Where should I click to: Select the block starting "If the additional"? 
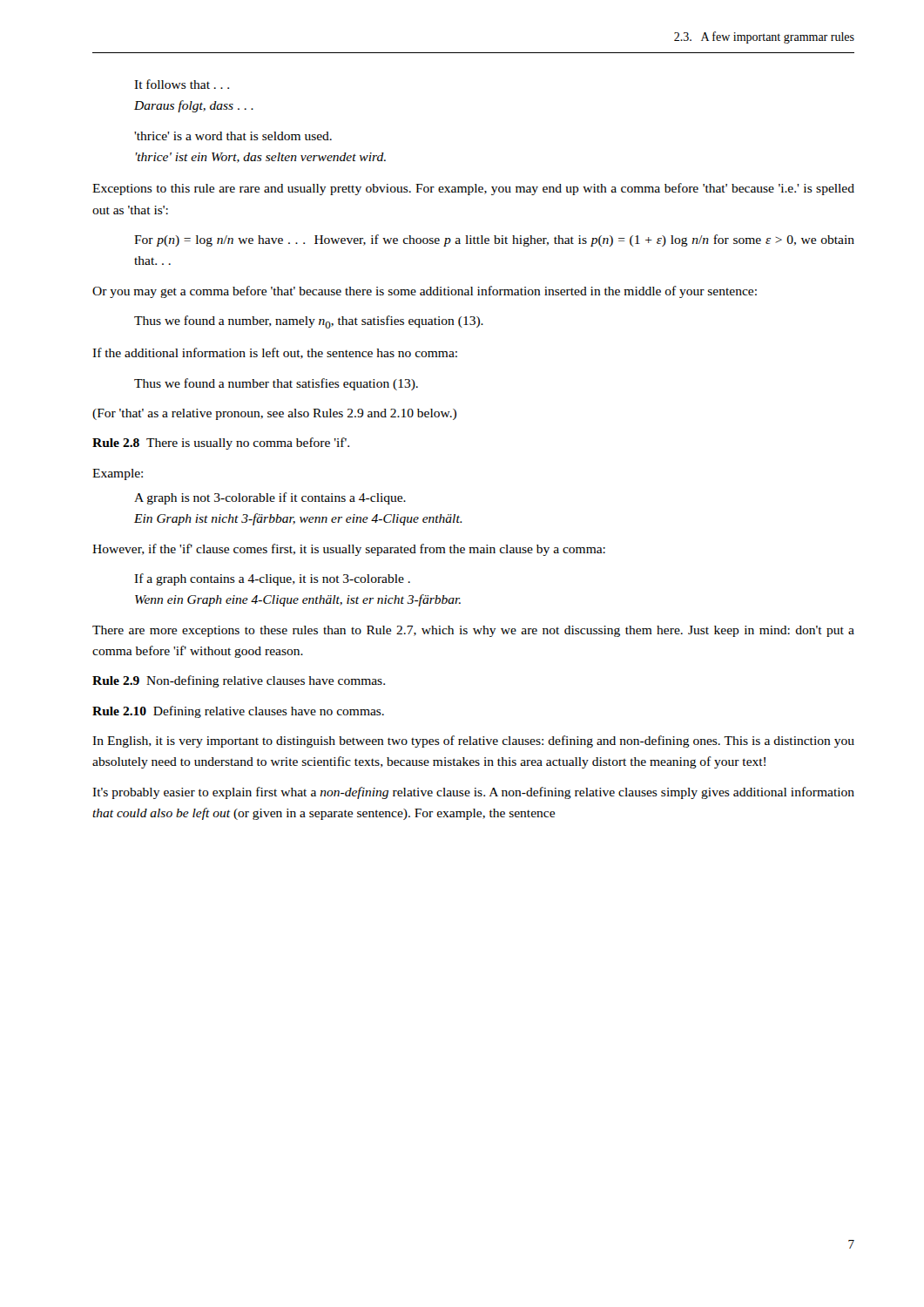tap(275, 353)
